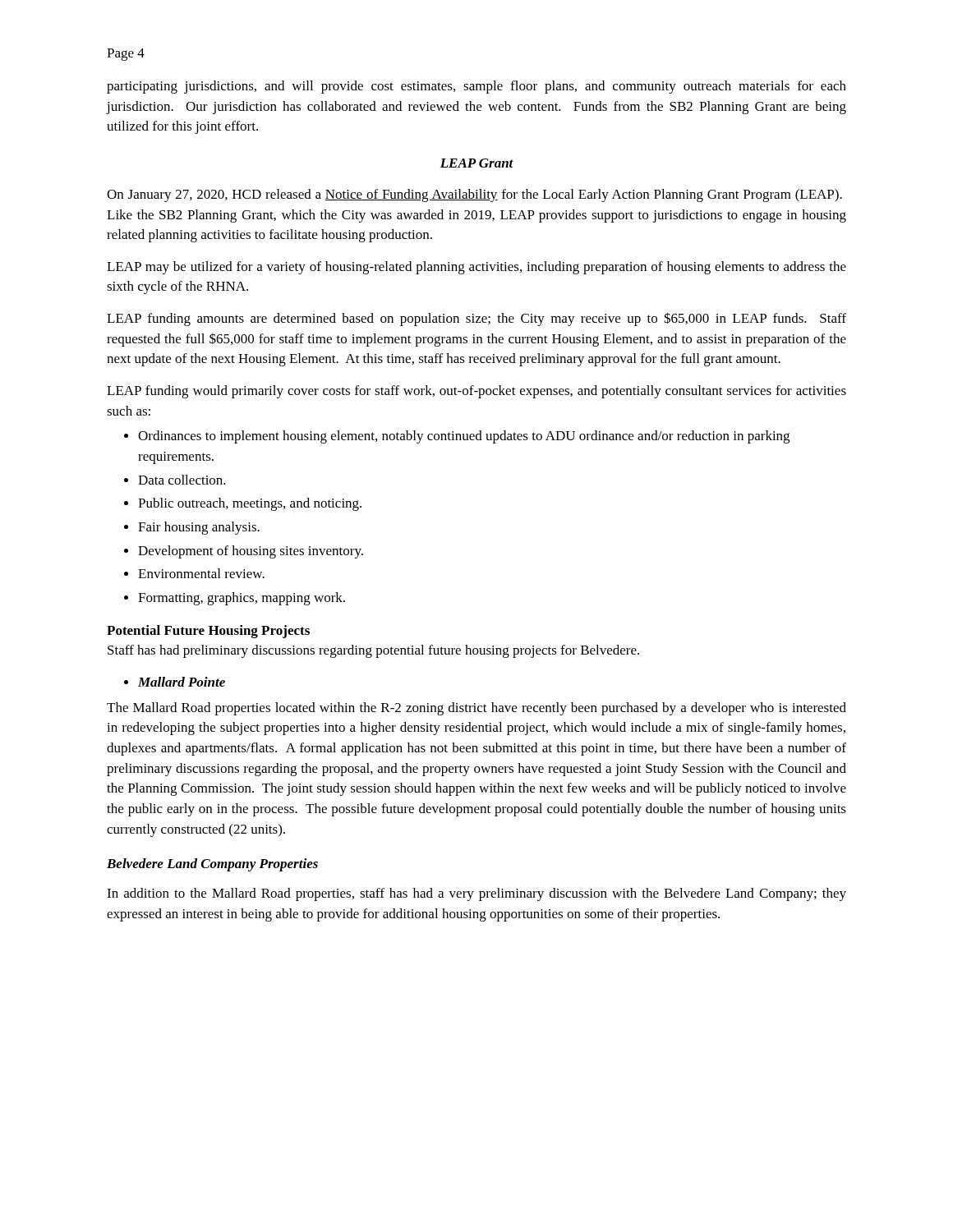This screenshot has height=1232, width=953.
Task: Locate the block of text that opens with "On January 27, 2020,"
Action: click(x=476, y=214)
